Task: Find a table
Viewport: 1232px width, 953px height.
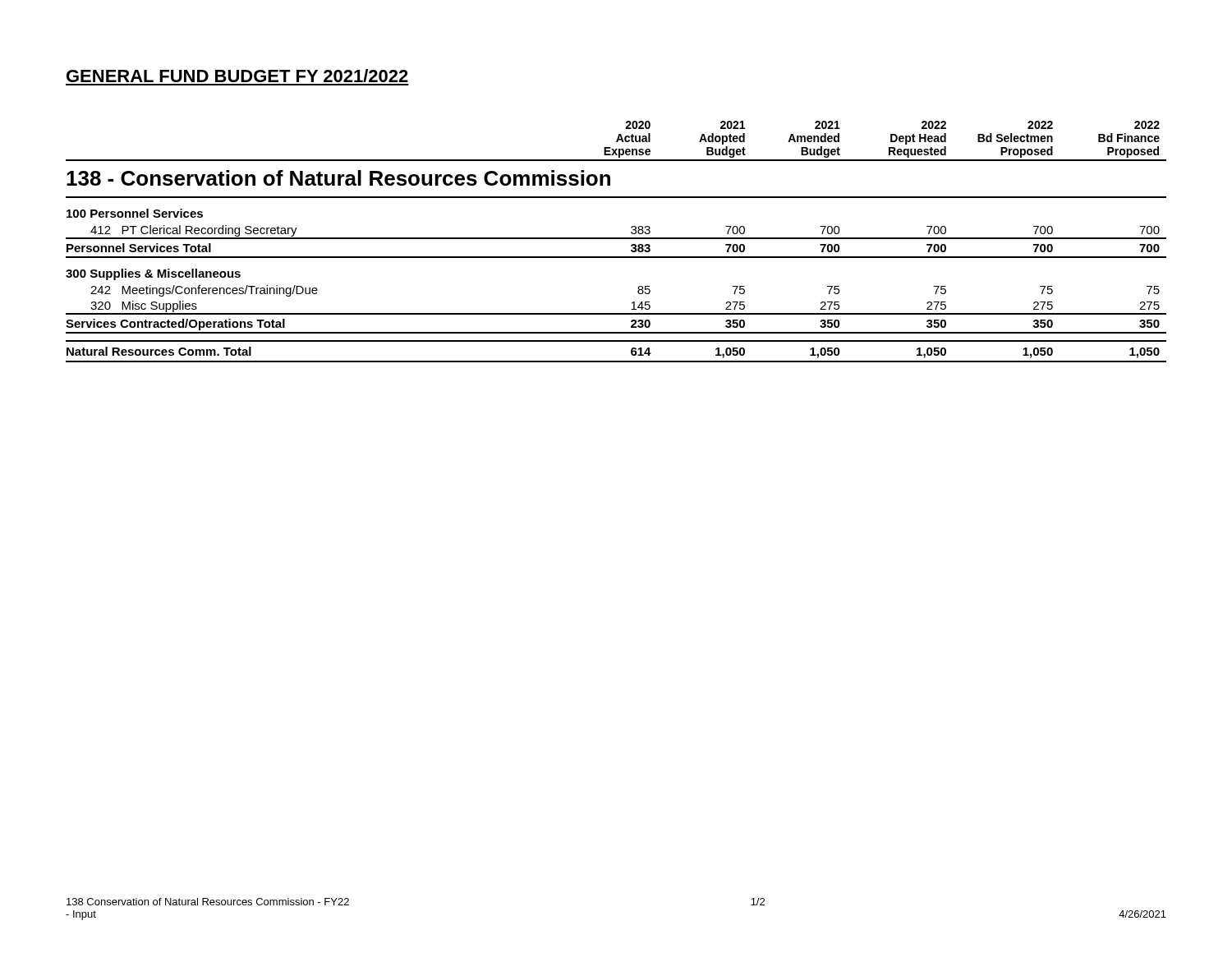Action: coord(616,239)
